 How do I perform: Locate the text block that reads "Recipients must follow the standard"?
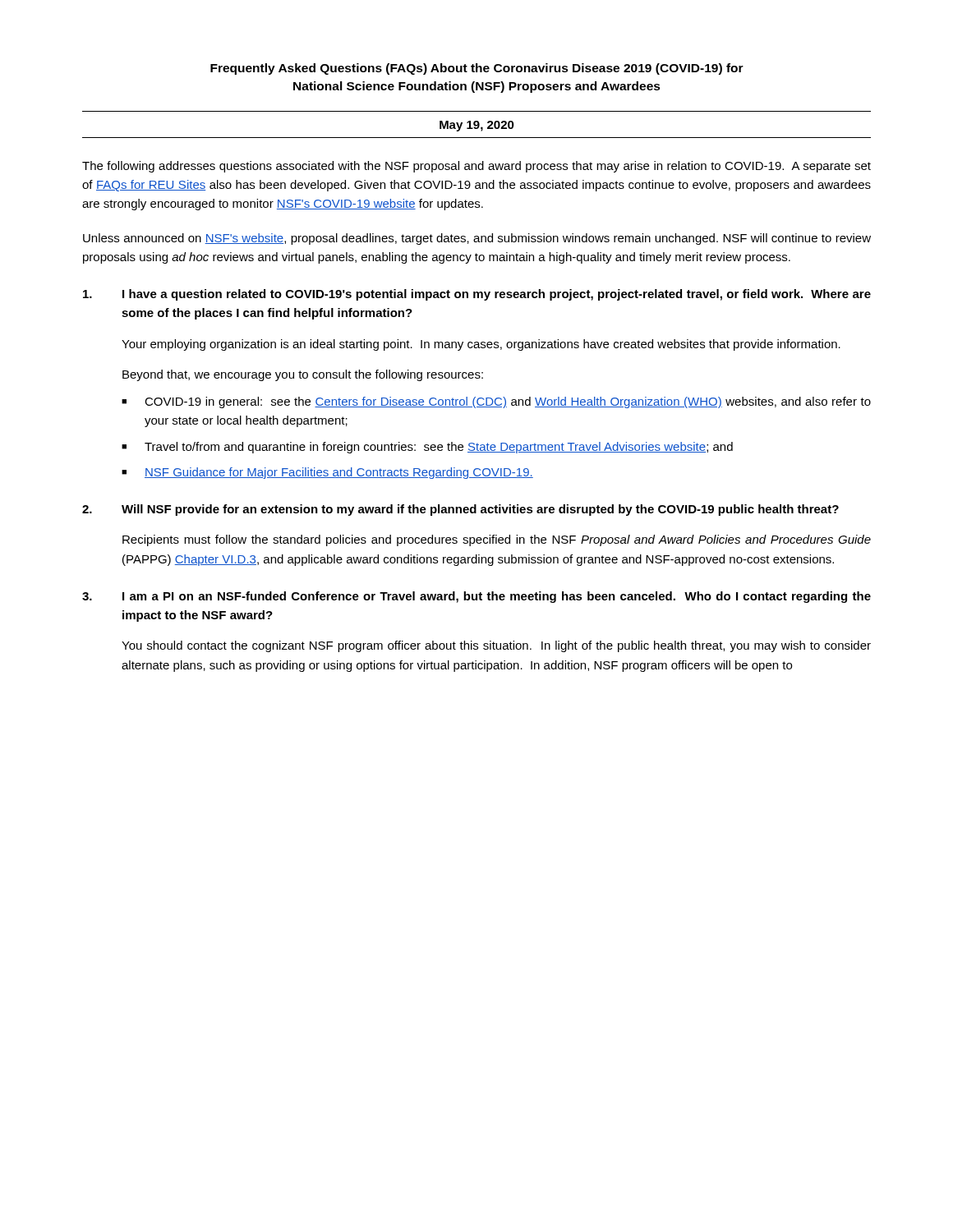[496, 549]
